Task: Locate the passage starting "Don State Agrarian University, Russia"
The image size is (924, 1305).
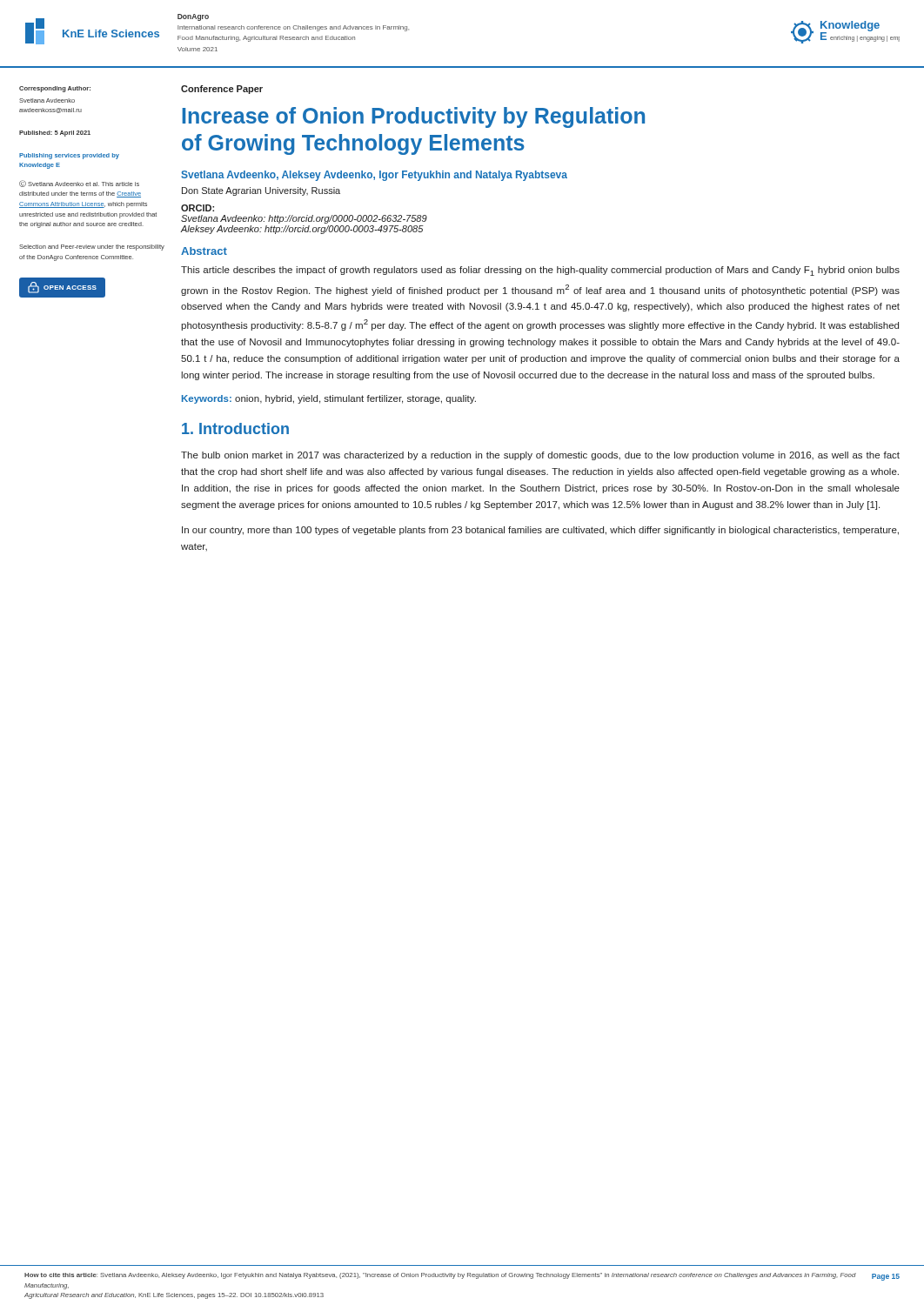Action: [x=261, y=190]
